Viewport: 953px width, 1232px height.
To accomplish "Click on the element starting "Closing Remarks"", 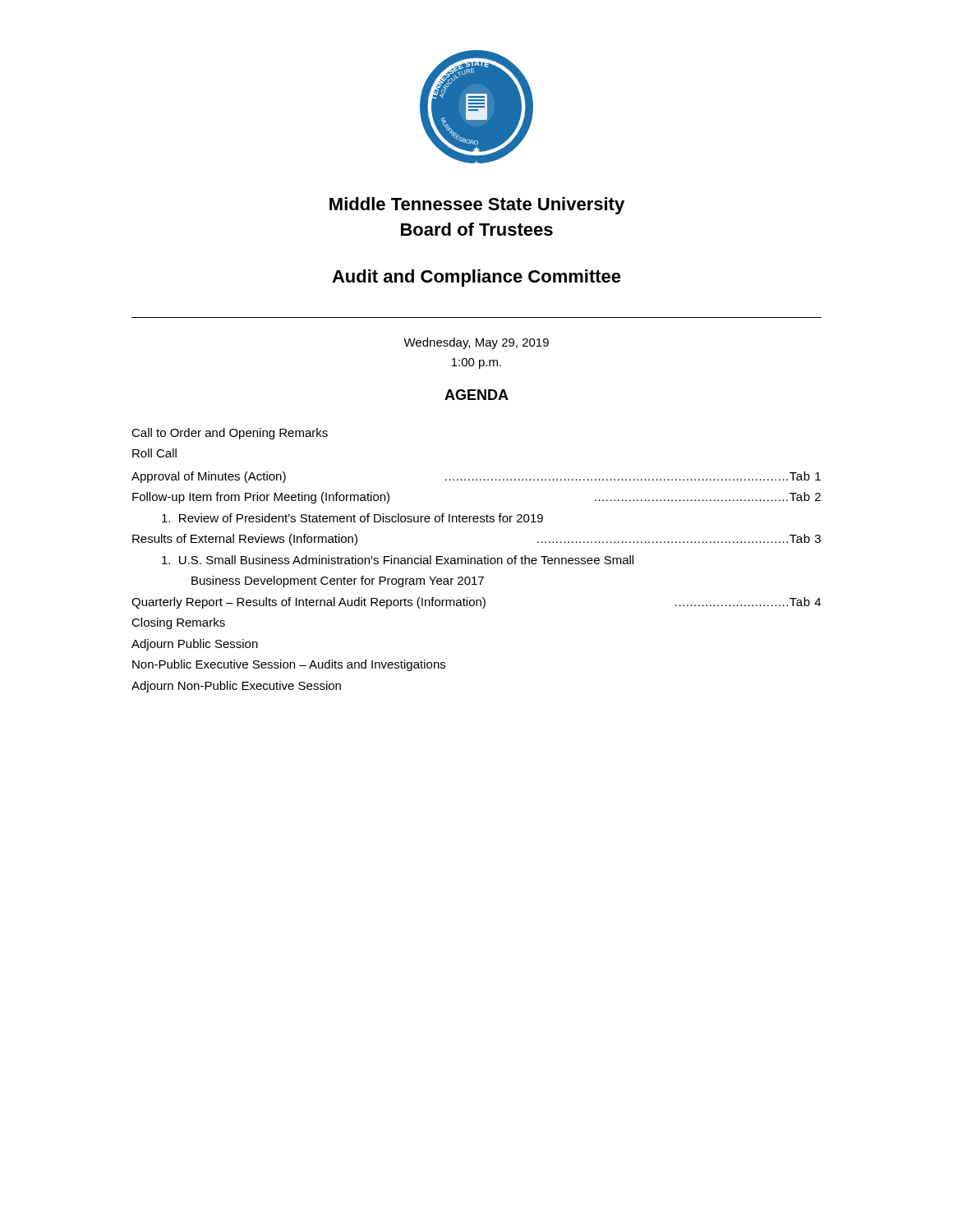I will (178, 622).
